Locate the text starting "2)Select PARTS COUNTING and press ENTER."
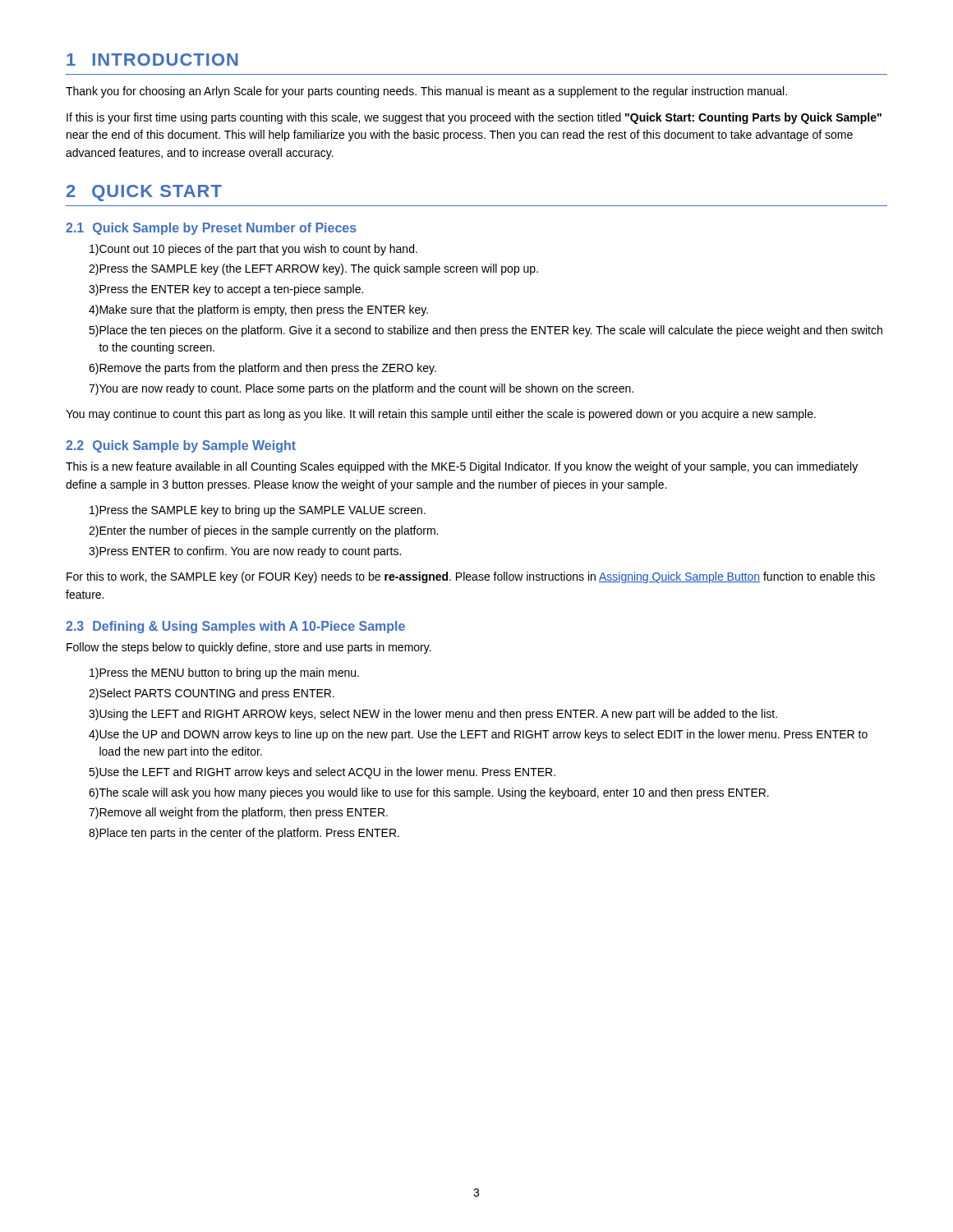 (x=212, y=694)
